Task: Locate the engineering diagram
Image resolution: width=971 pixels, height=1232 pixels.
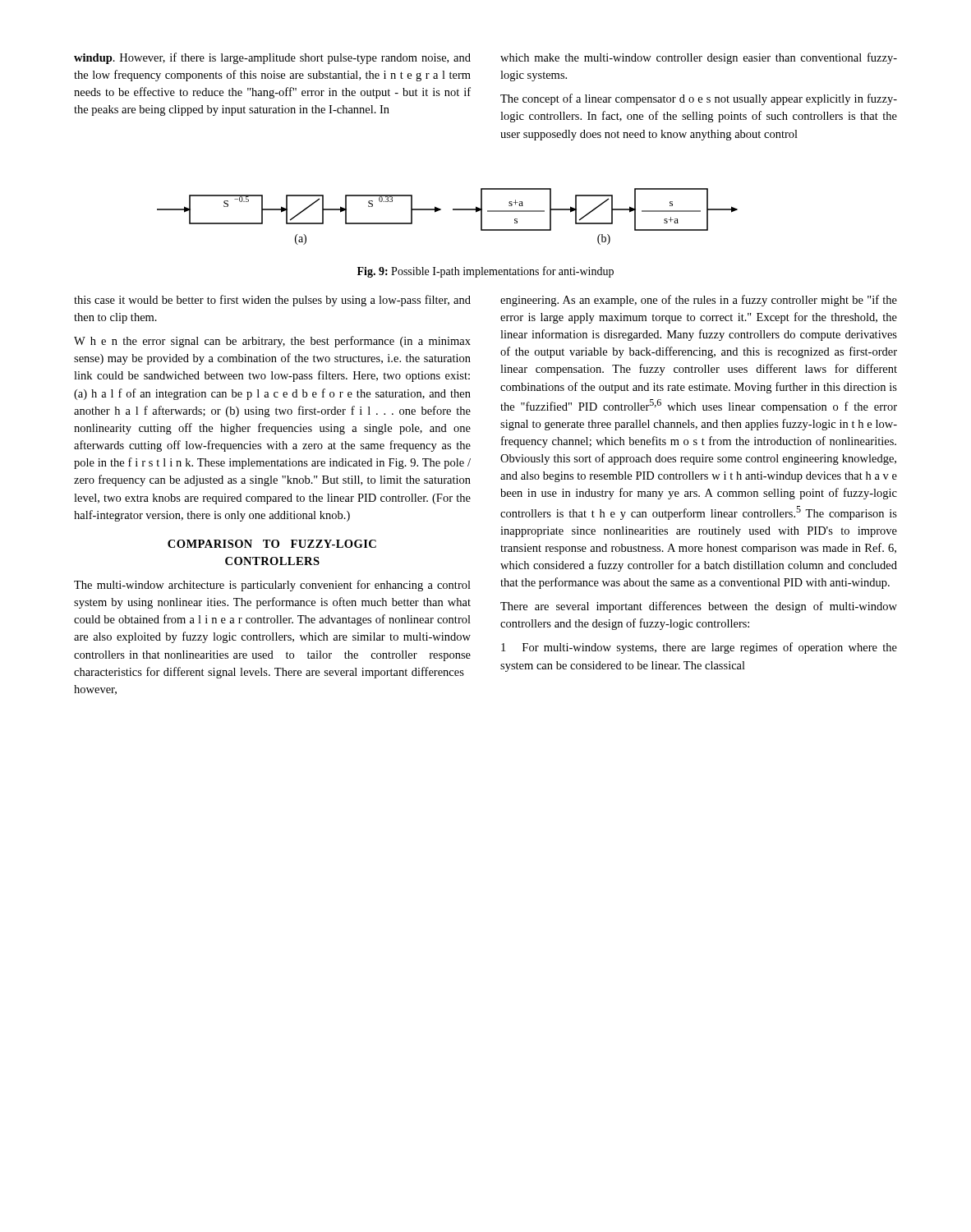Action: 486,212
